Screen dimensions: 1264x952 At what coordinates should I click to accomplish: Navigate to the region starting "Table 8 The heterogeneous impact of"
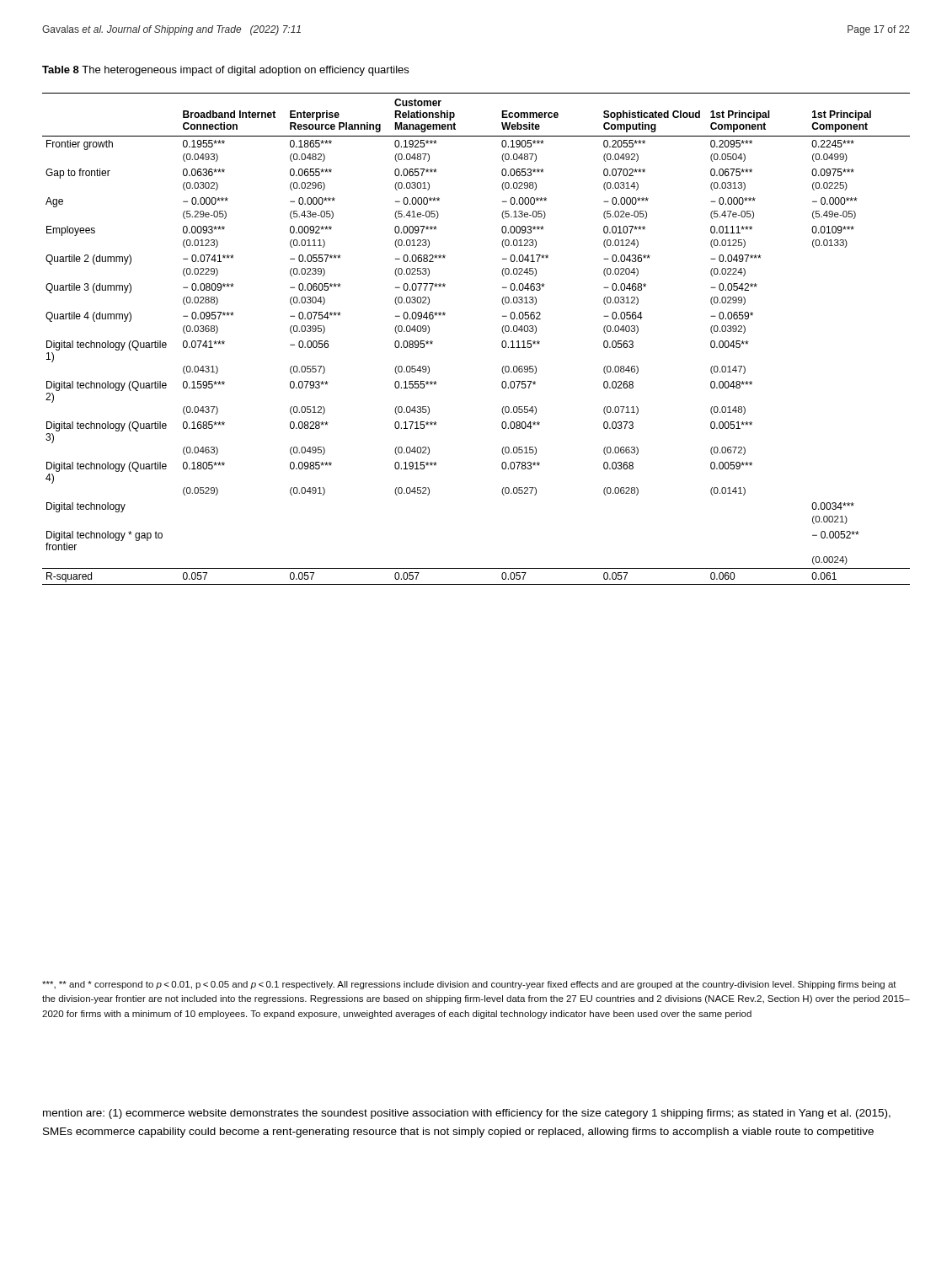click(x=226, y=70)
